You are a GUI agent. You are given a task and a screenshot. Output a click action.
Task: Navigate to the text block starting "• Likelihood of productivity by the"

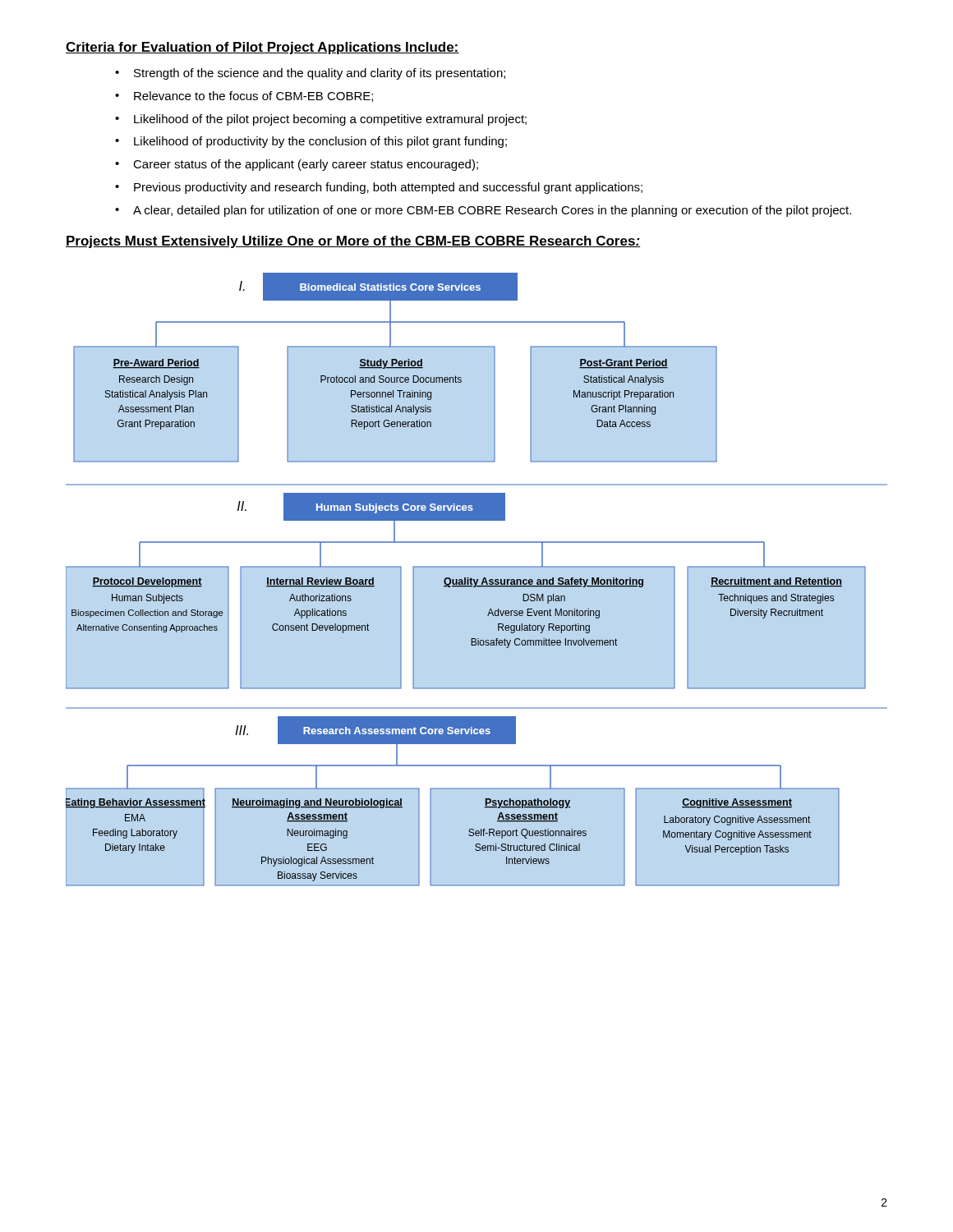point(311,141)
